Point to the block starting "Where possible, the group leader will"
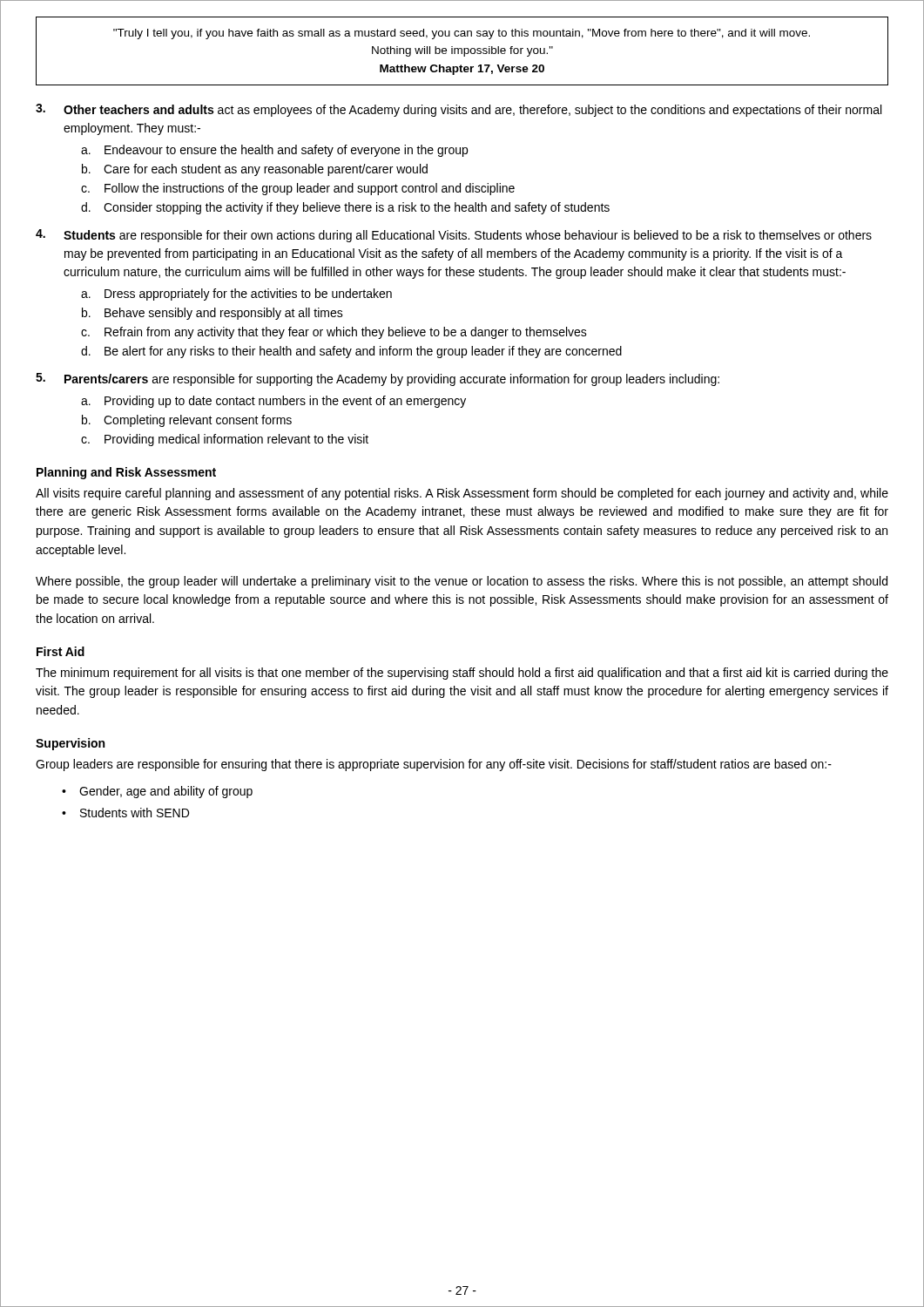 (462, 600)
